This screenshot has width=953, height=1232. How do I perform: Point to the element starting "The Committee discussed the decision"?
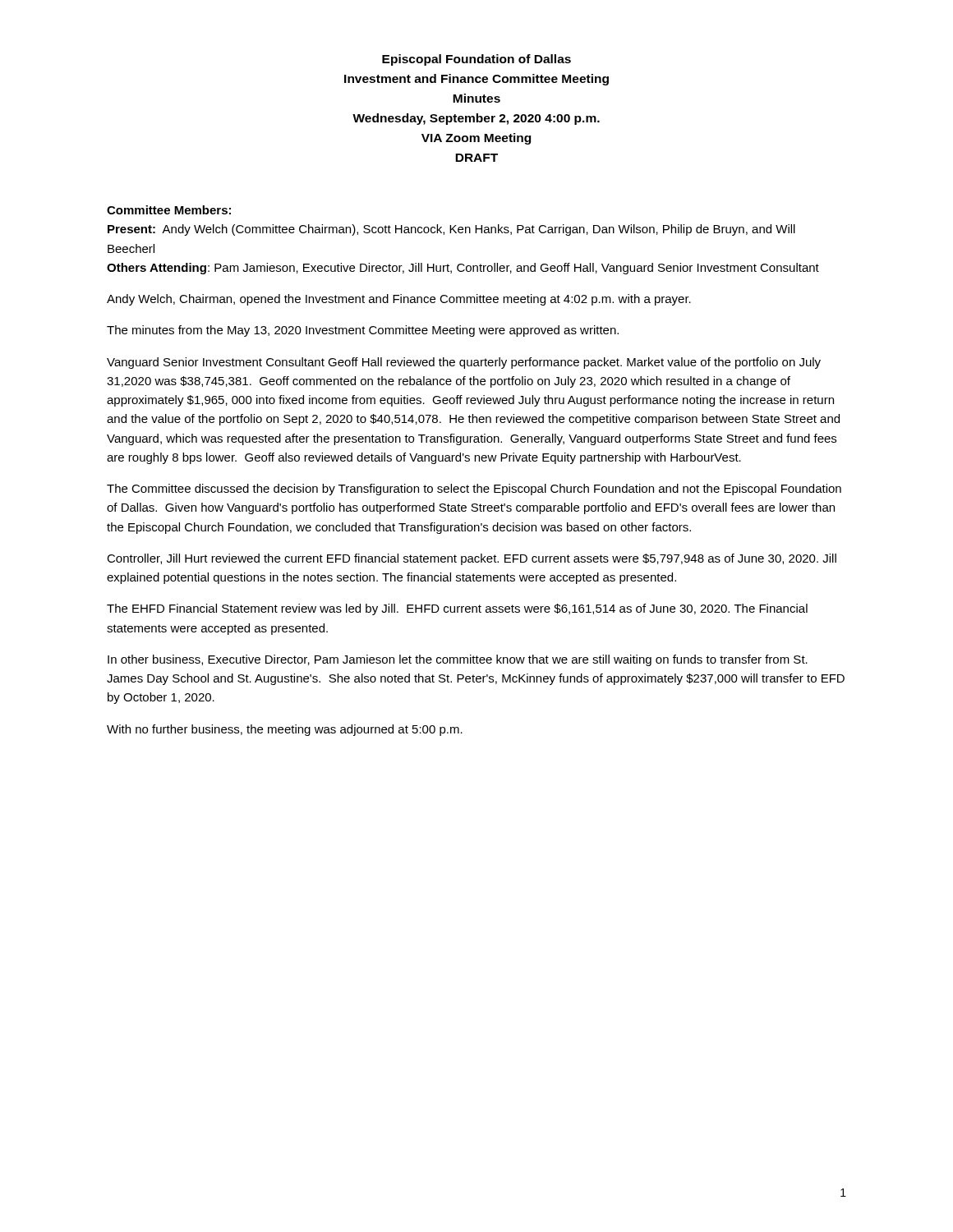[476, 508]
